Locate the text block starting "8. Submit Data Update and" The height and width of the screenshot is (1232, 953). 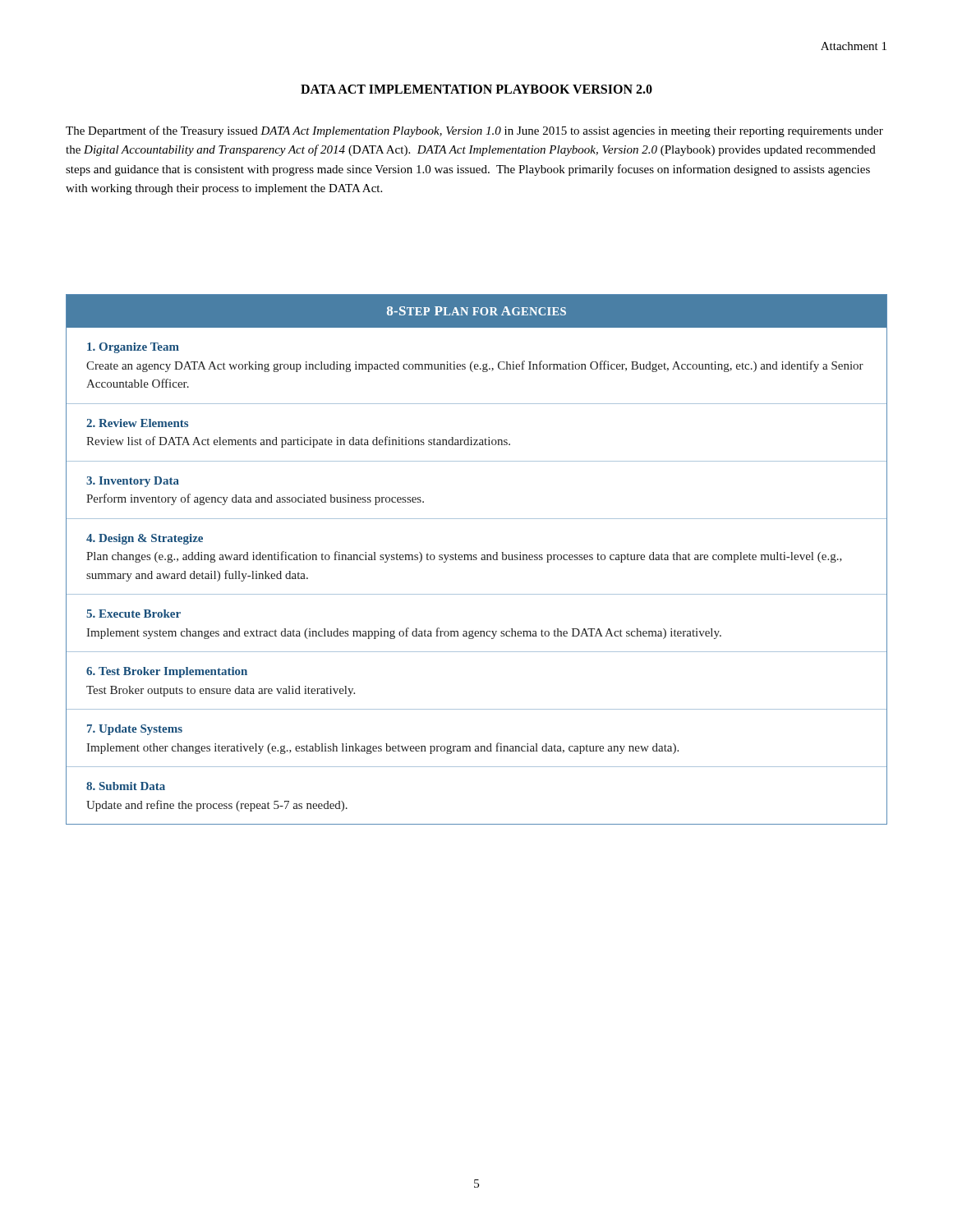217,795
